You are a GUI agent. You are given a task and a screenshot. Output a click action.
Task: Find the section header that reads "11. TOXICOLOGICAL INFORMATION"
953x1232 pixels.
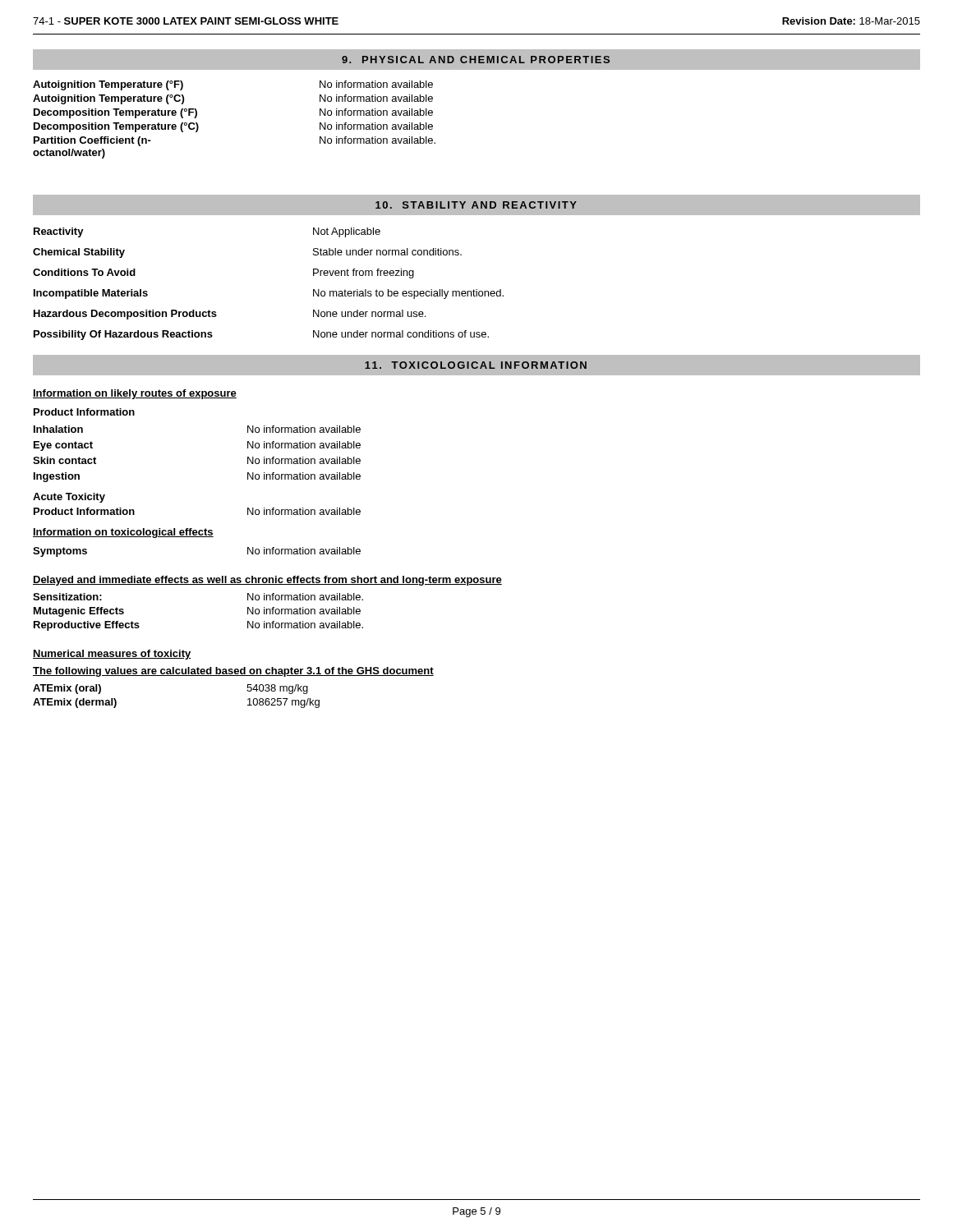coord(476,365)
